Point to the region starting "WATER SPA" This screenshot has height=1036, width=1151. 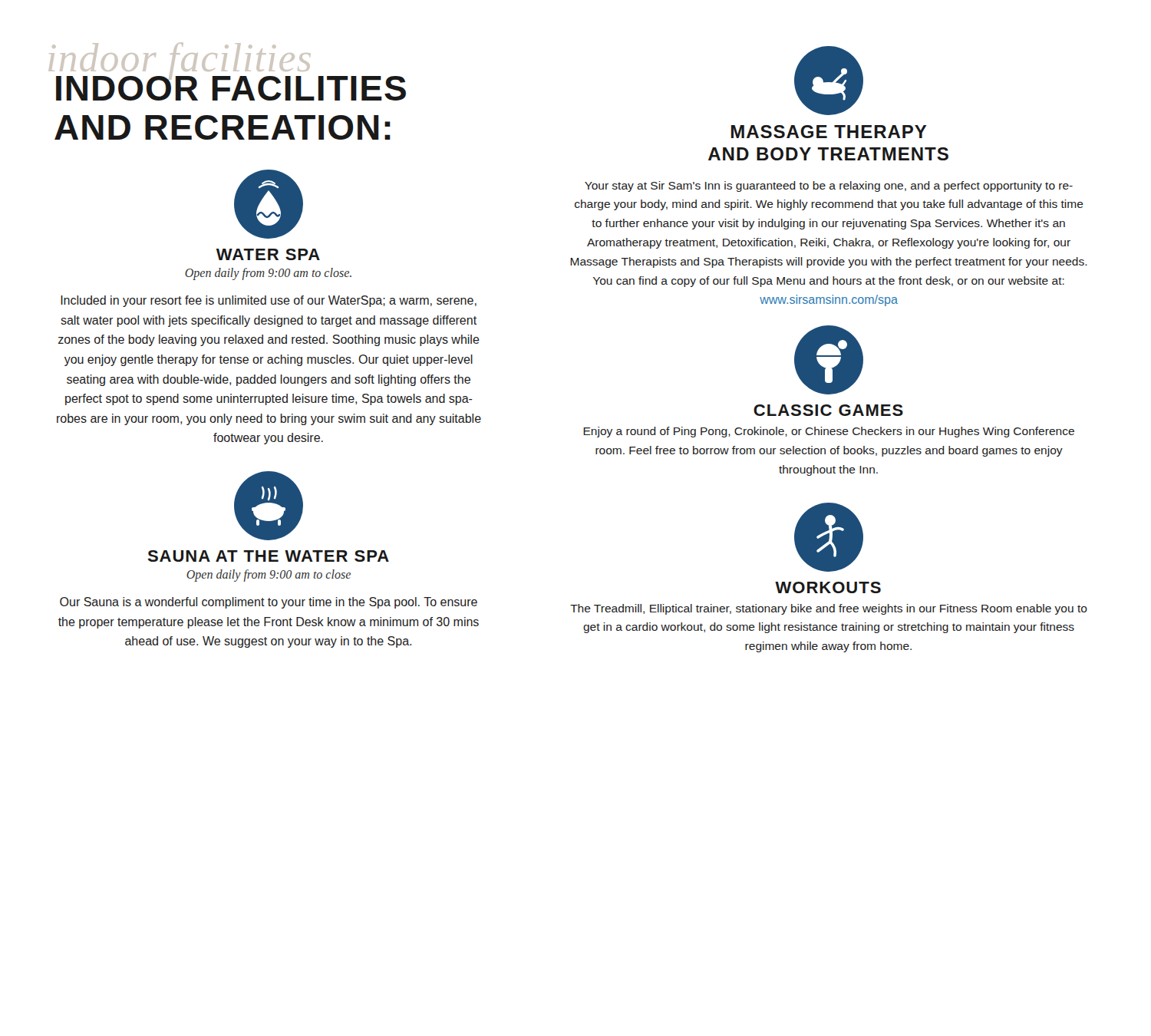coord(269,255)
